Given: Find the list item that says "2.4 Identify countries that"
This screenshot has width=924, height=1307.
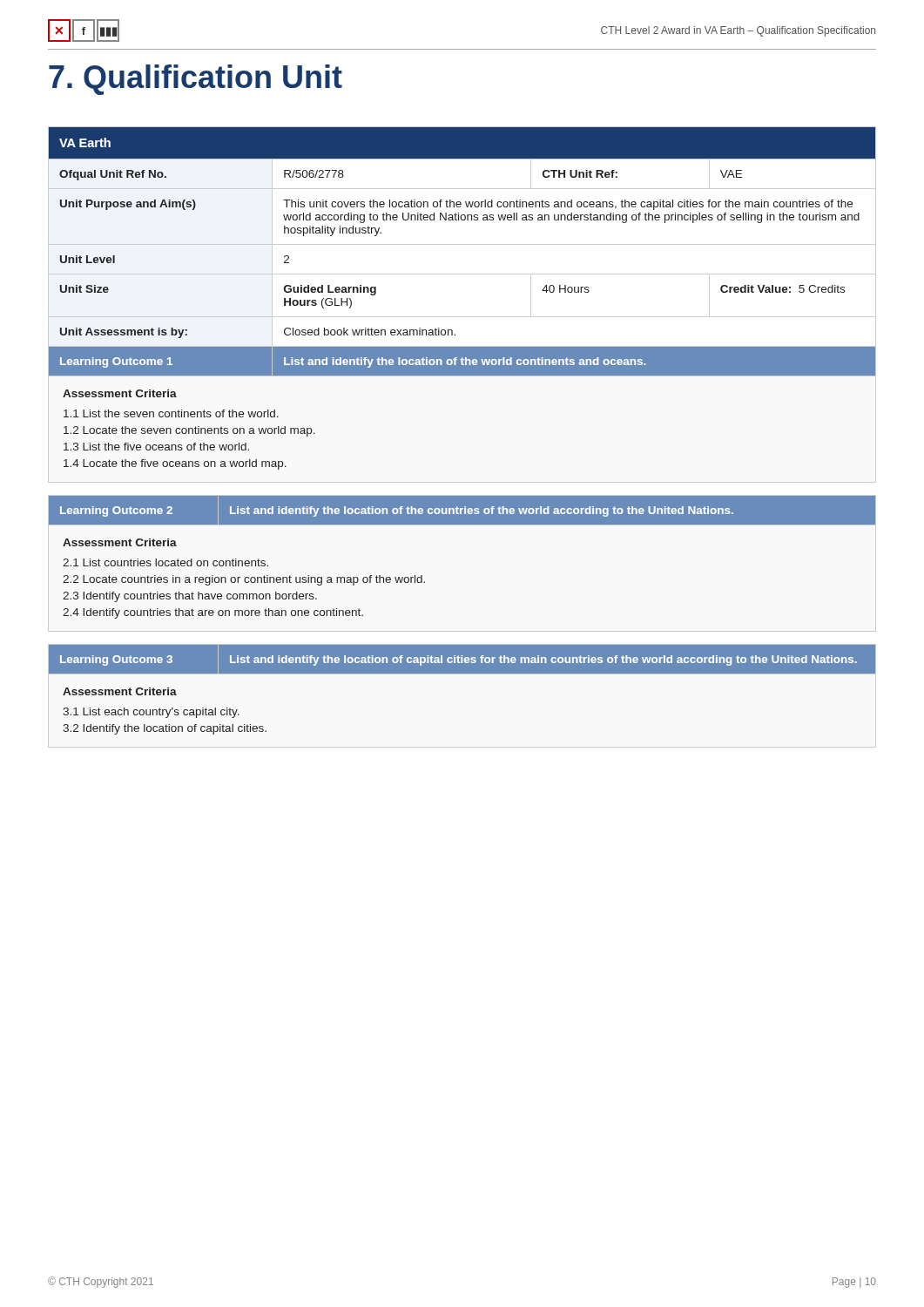Looking at the screenshot, I should 213,612.
